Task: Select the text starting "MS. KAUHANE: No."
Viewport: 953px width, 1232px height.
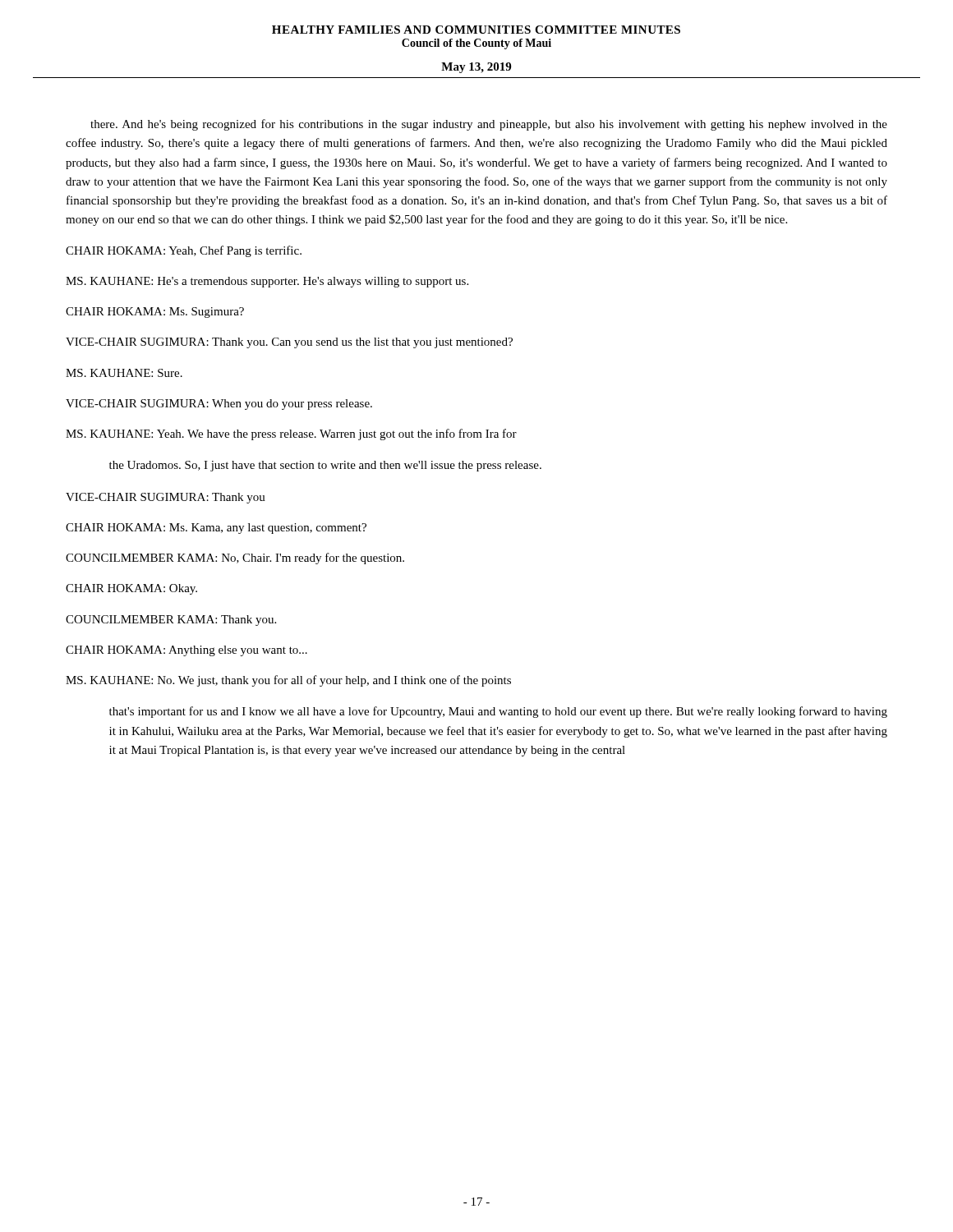Action: pos(476,715)
